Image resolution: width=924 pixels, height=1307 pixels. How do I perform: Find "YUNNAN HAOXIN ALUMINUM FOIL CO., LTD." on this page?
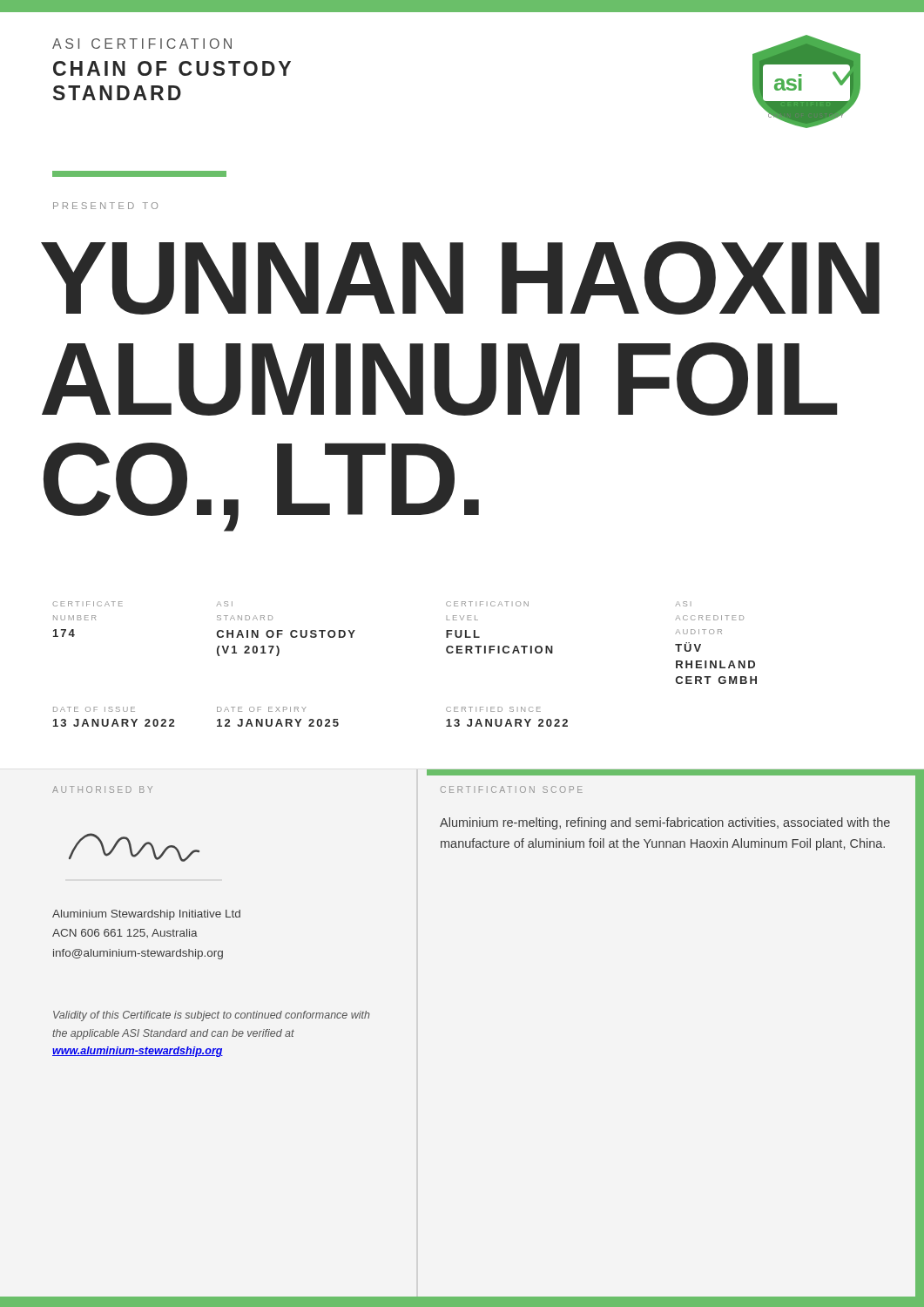pos(462,379)
